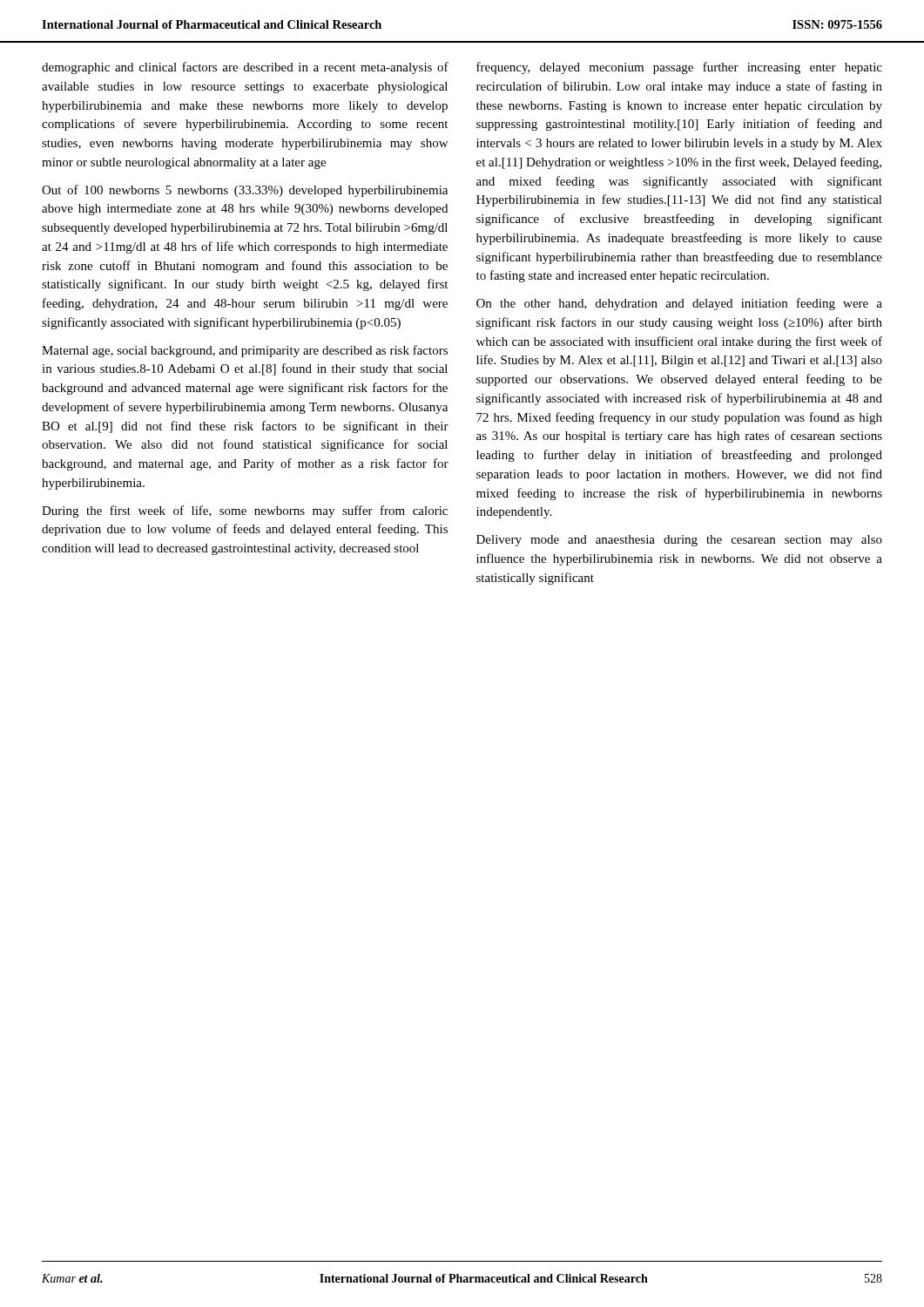Point to the block beginning "Out of 100 newborns"
This screenshot has height=1307, width=924.
click(x=245, y=257)
